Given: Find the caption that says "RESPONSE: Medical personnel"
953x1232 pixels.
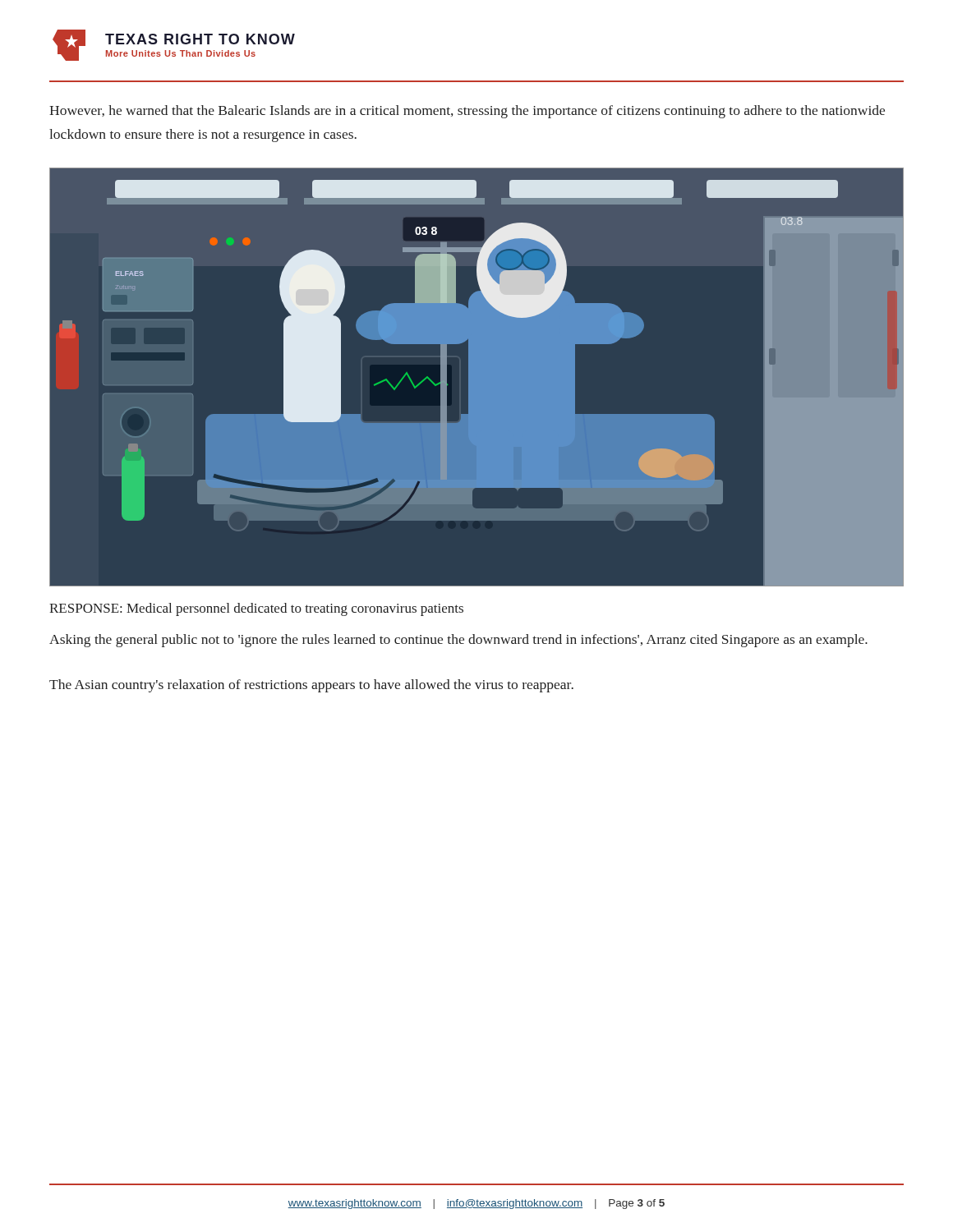Looking at the screenshot, I should pos(256,609).
